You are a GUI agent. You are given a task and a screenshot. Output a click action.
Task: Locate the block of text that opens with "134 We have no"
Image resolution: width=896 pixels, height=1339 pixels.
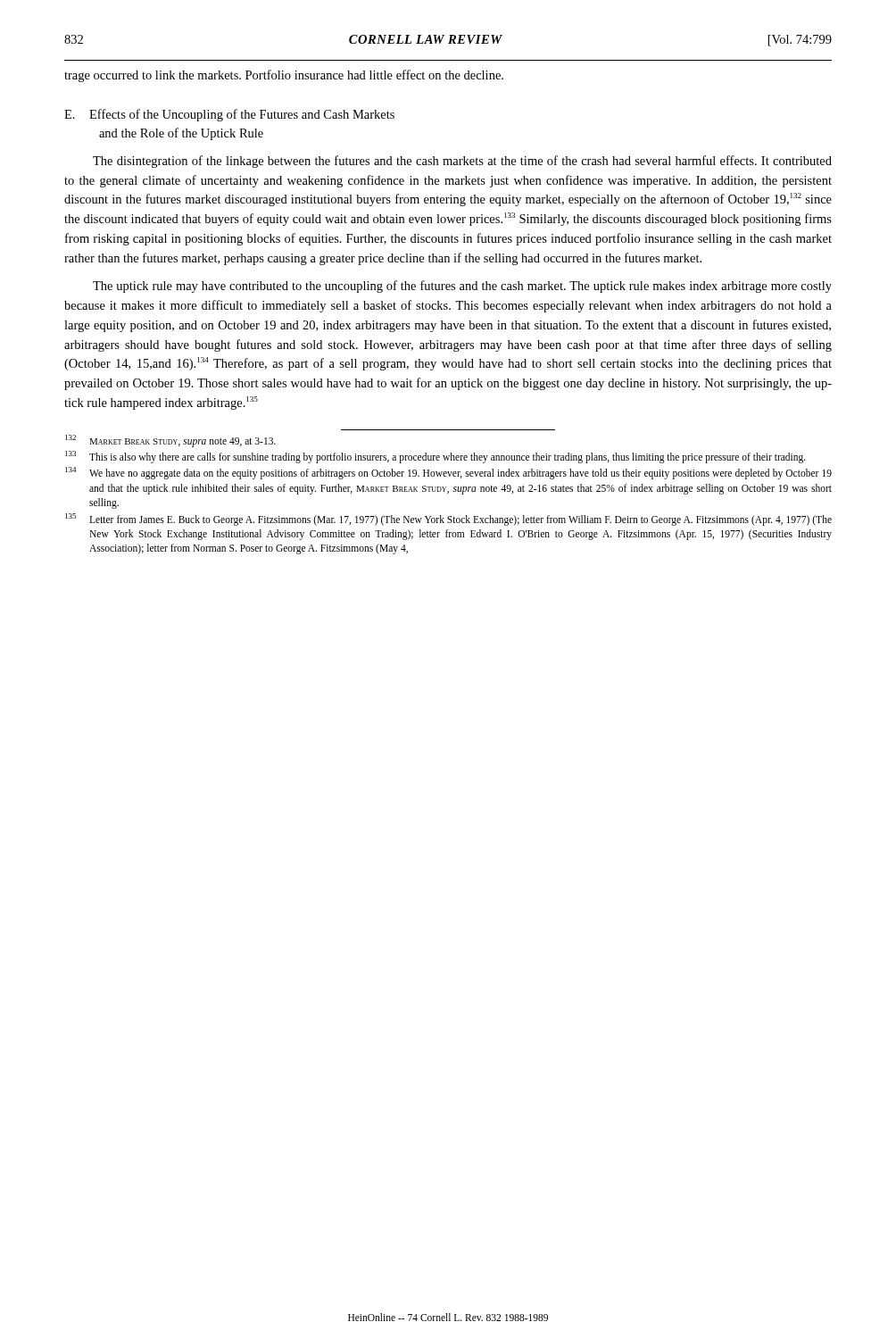coord(448,488)
